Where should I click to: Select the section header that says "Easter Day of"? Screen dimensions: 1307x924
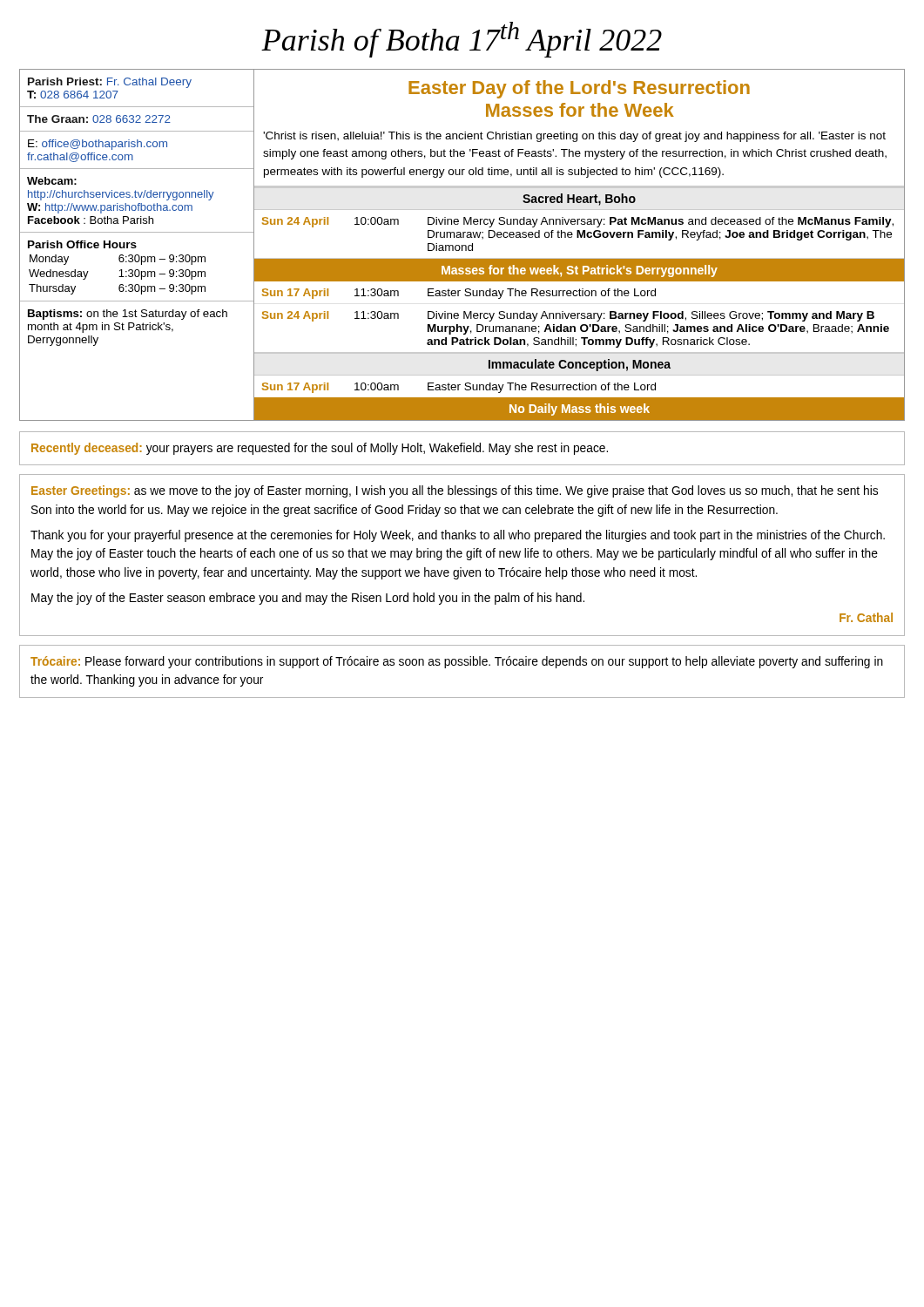pyautogui.click(x=579, y=99)
